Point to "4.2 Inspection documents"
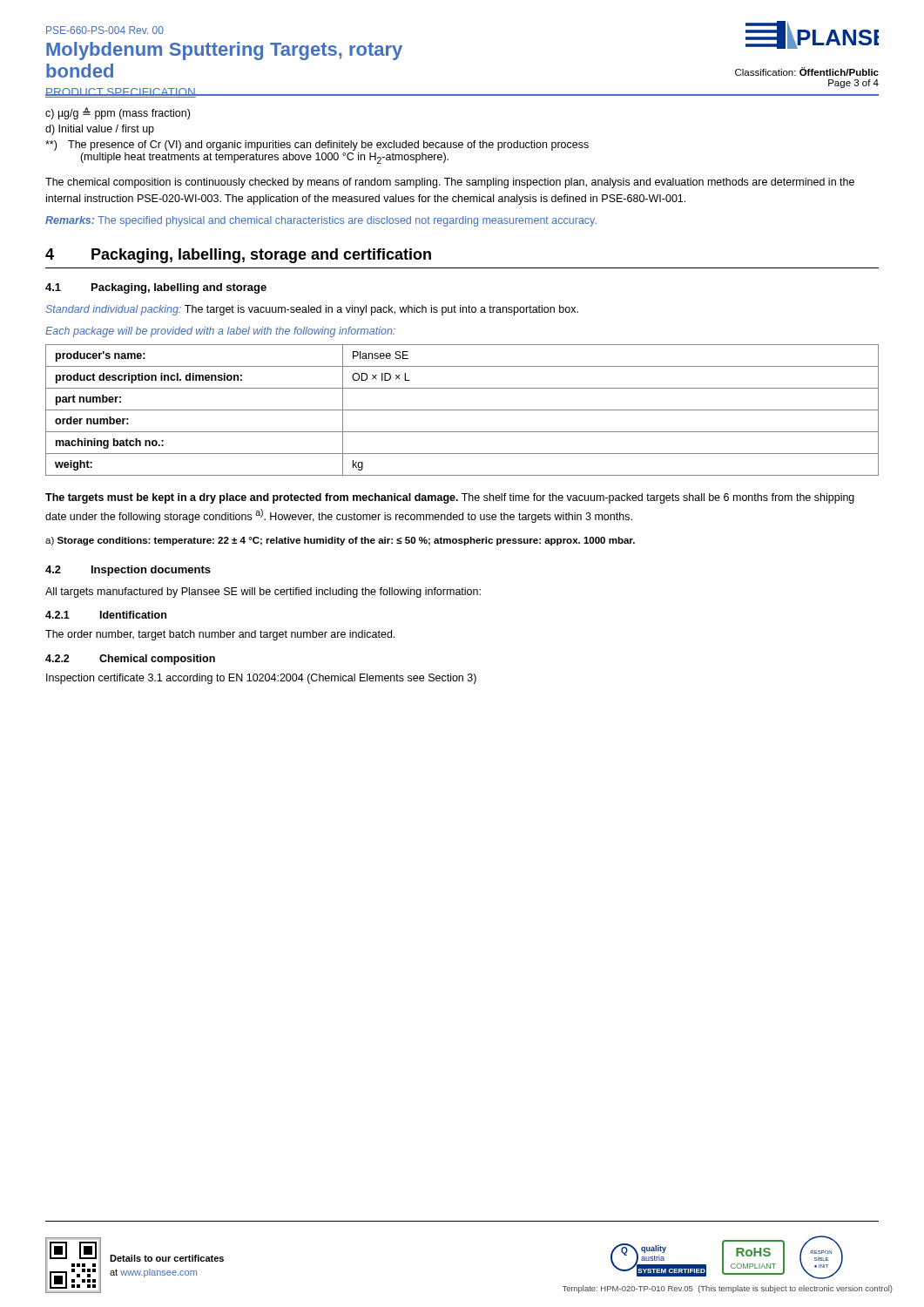This screenshot has height=1307, width=924. (x=128, y=569)
